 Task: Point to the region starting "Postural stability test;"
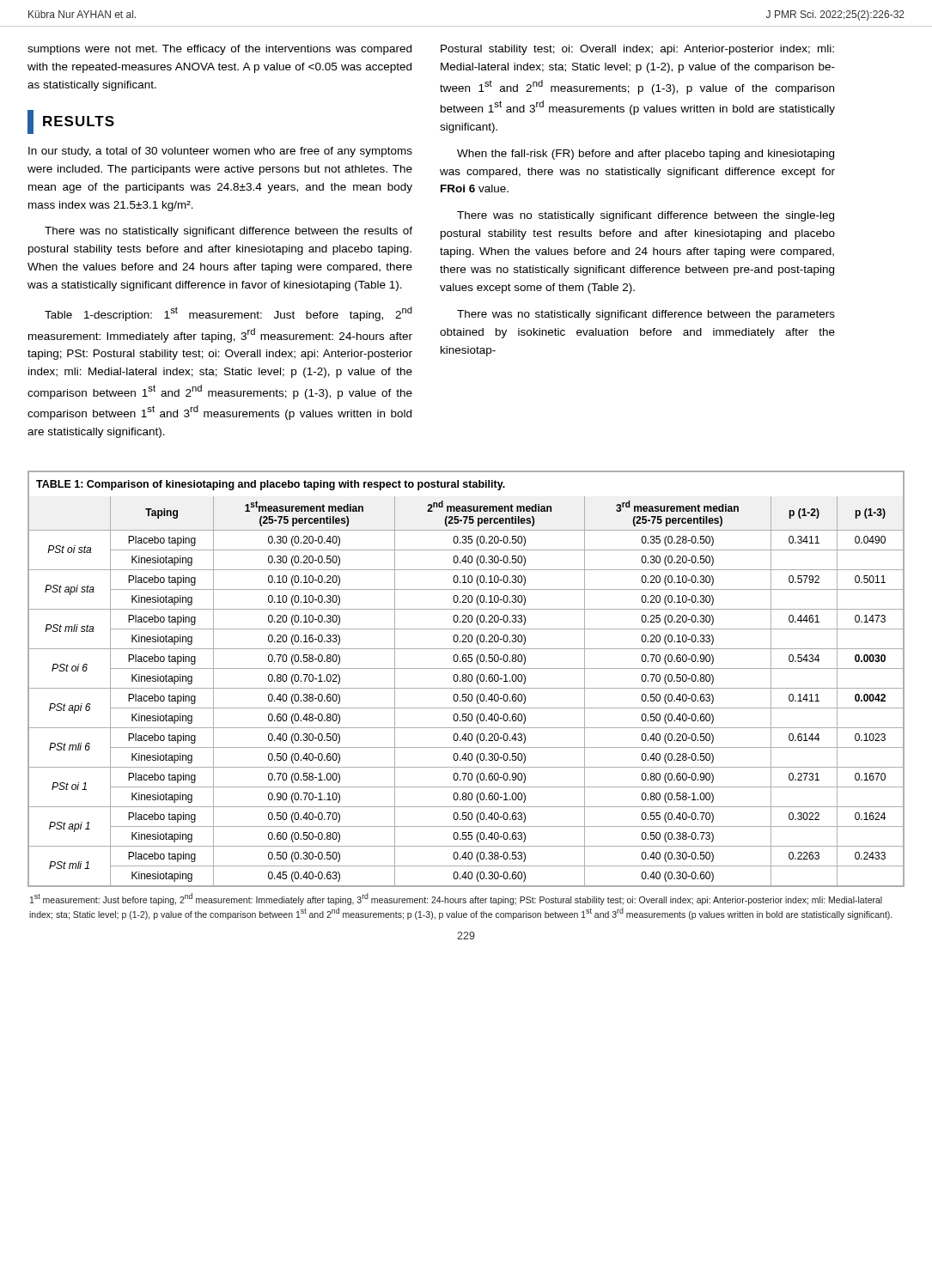[x=637, y=50]
